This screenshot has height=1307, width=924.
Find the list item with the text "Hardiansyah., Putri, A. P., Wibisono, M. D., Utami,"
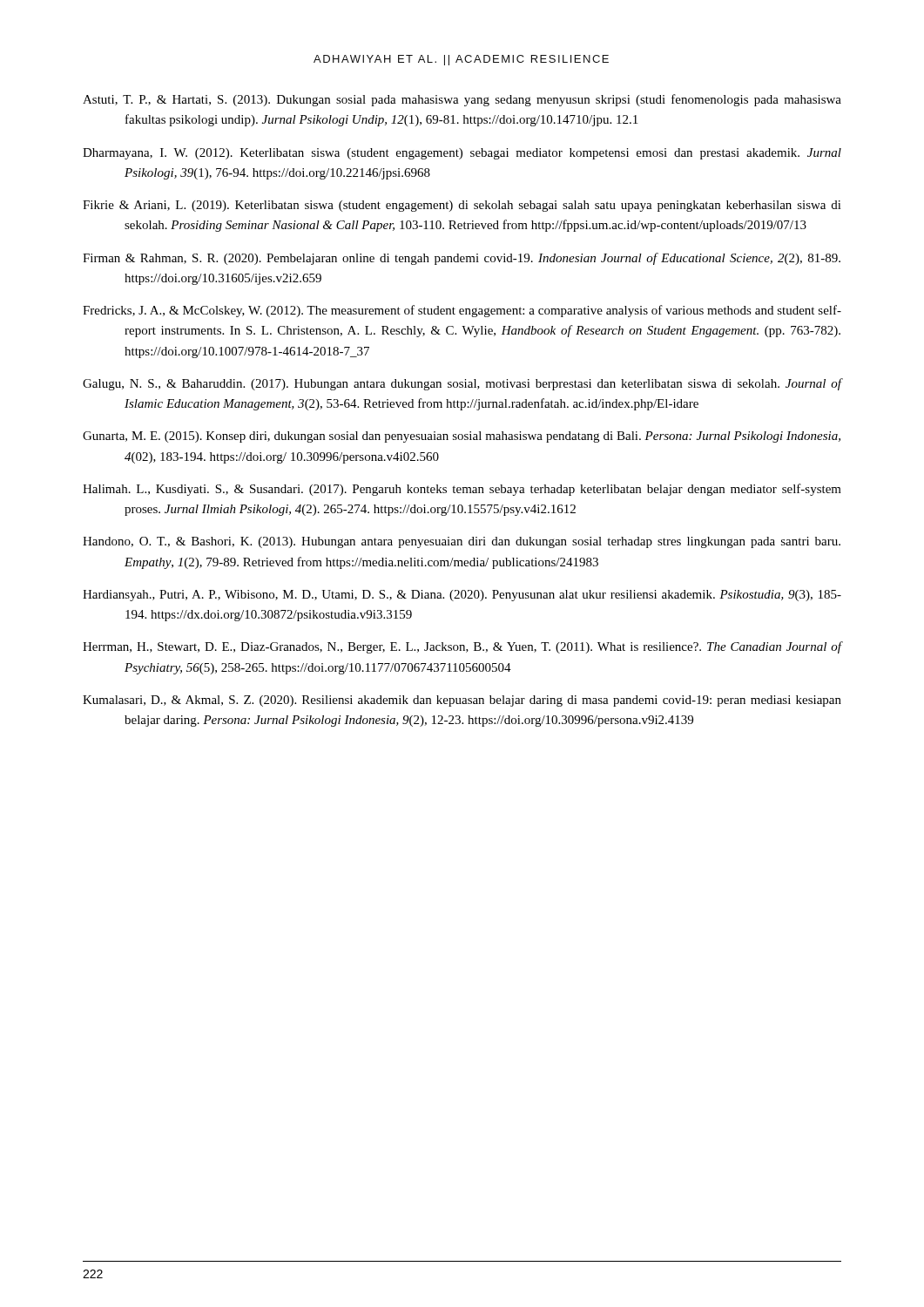pos(462,604)
